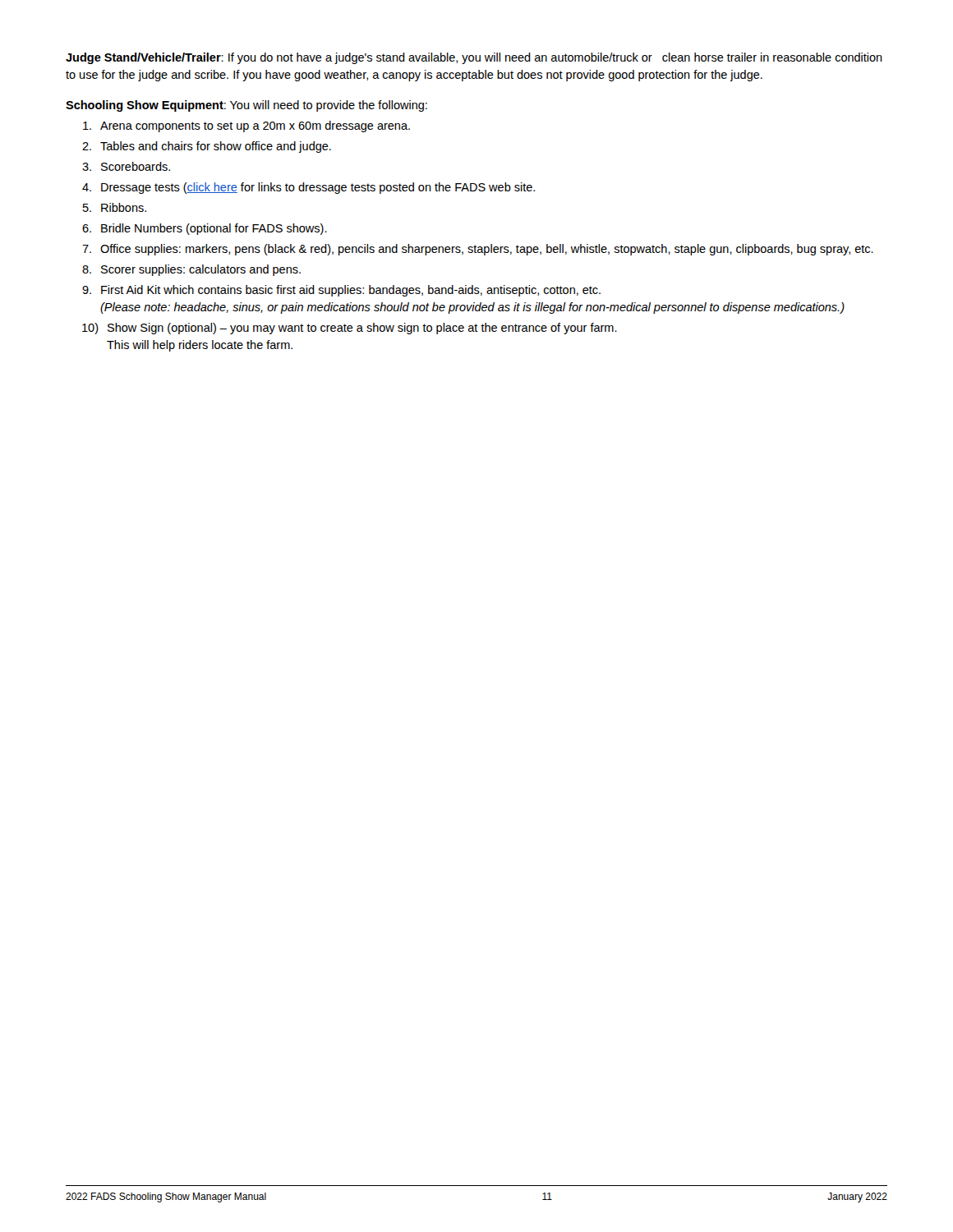Navigate to the text starting "Arena components to set up a 20m x"

(255, 126)
